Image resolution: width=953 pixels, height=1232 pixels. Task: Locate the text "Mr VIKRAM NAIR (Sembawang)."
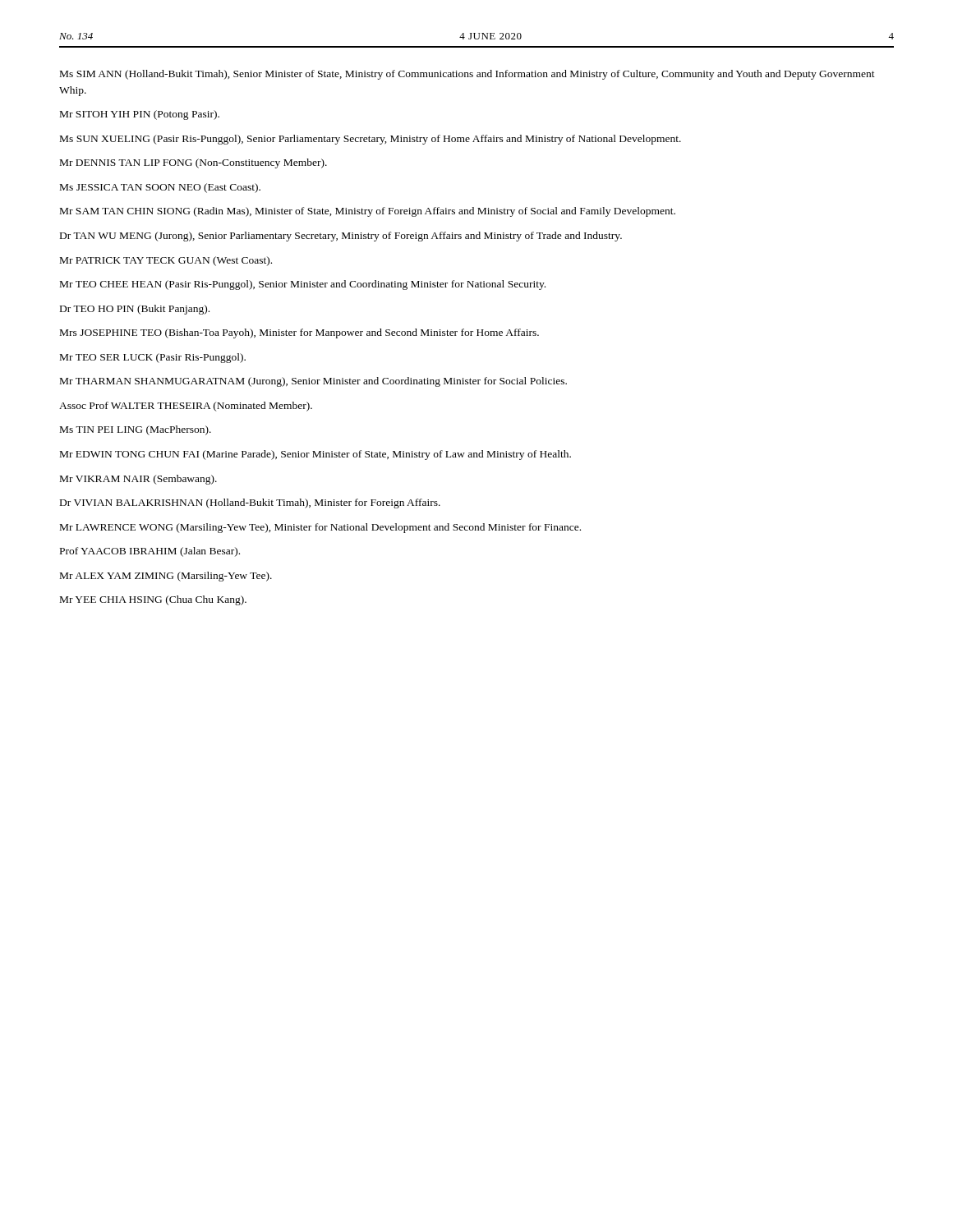tap(138, 478)
